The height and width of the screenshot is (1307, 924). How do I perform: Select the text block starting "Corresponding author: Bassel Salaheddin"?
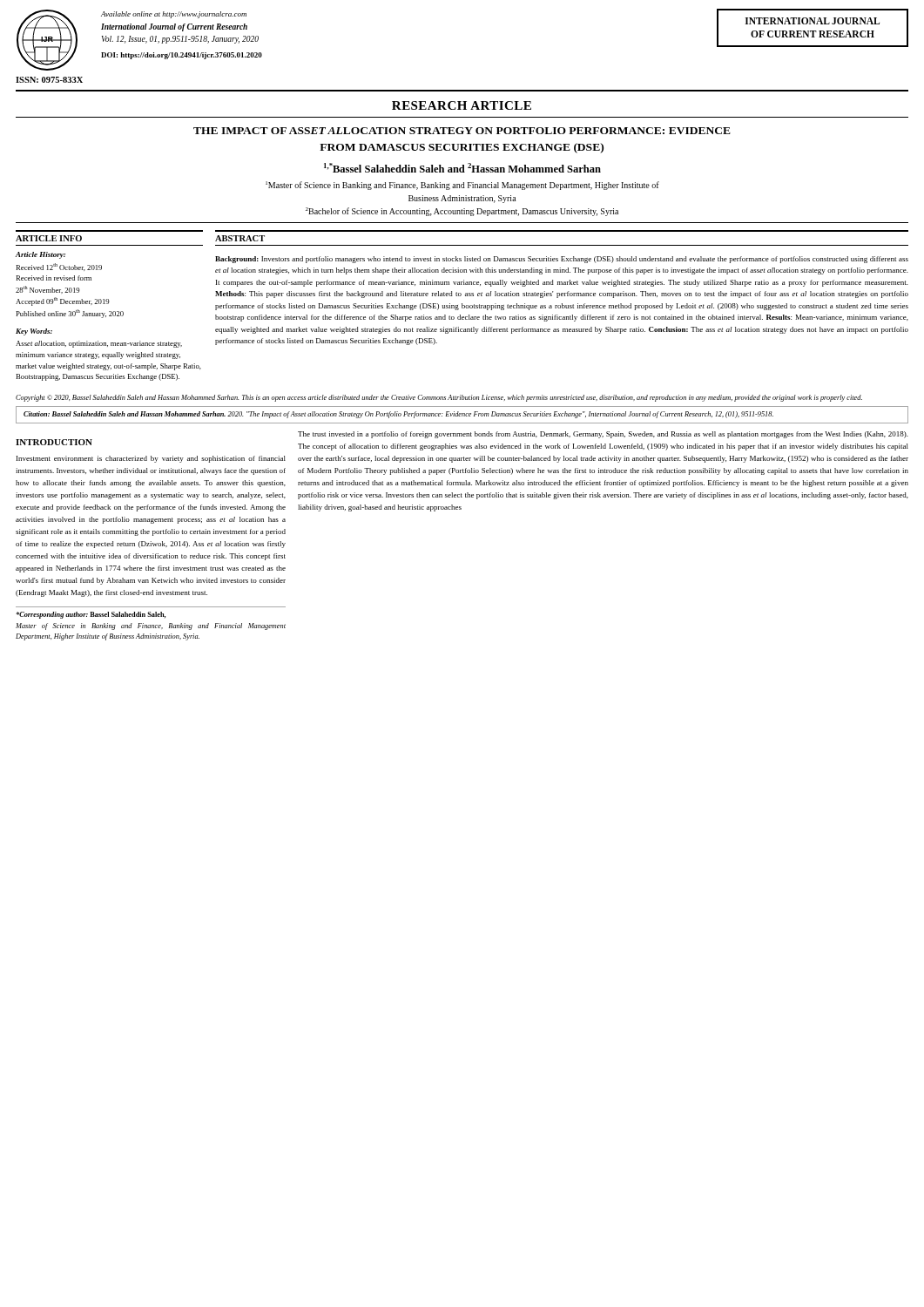[151, 626]
